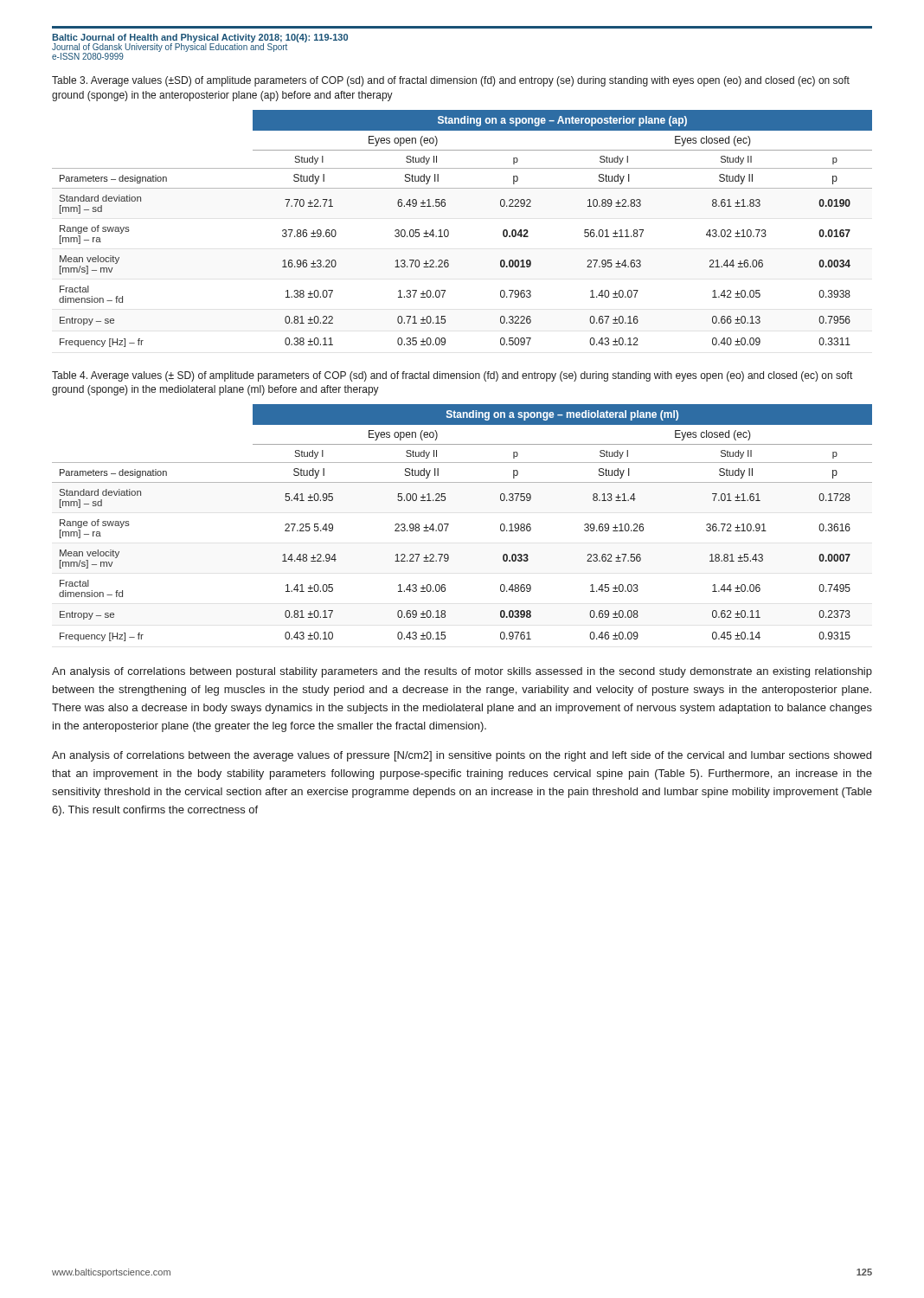Locate the table with the text "8.61 ±1.83"
Screen dimensions: 1298x924
pos(462,231)
